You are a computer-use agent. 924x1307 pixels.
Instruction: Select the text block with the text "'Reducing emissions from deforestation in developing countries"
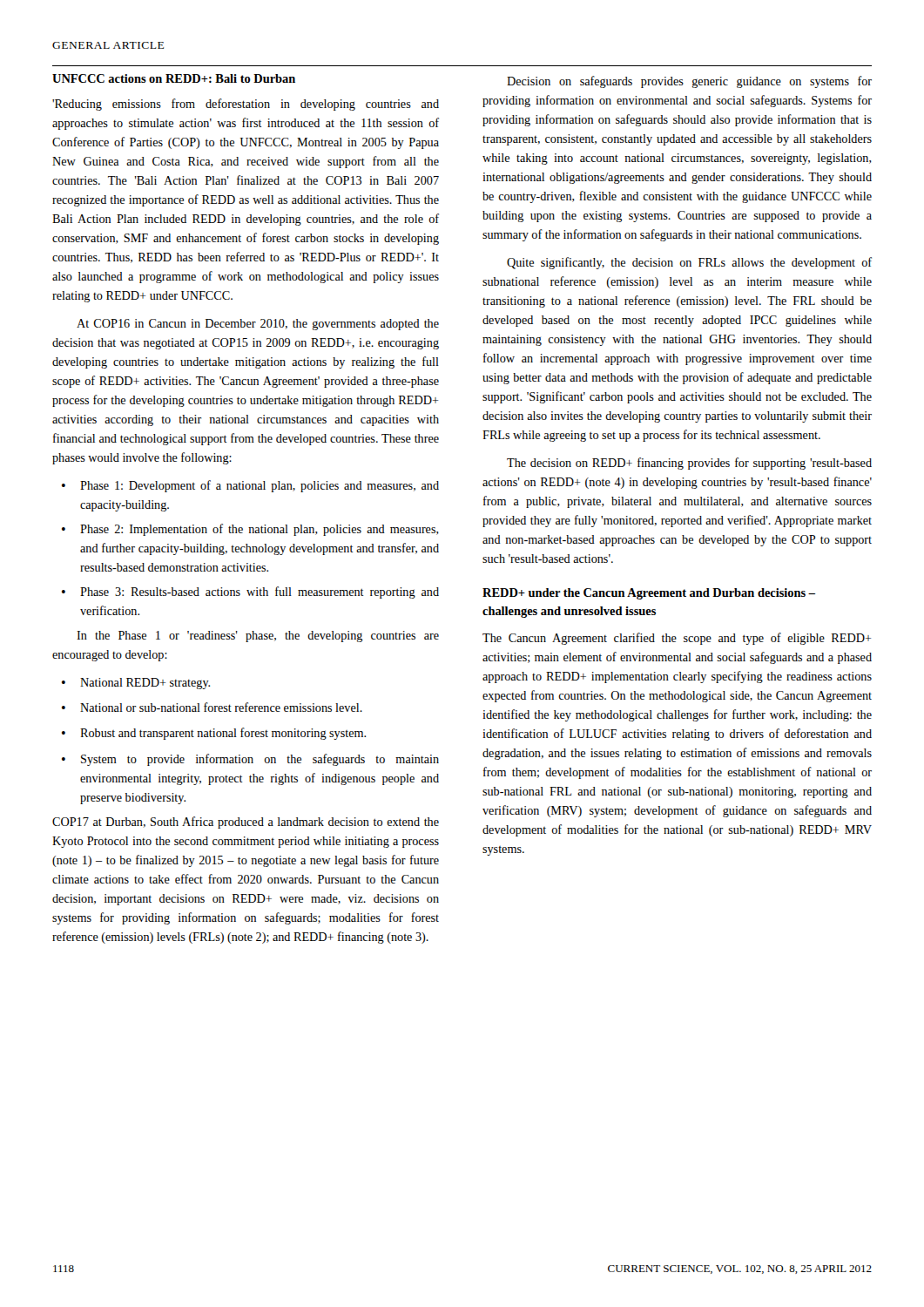(246, 200)
